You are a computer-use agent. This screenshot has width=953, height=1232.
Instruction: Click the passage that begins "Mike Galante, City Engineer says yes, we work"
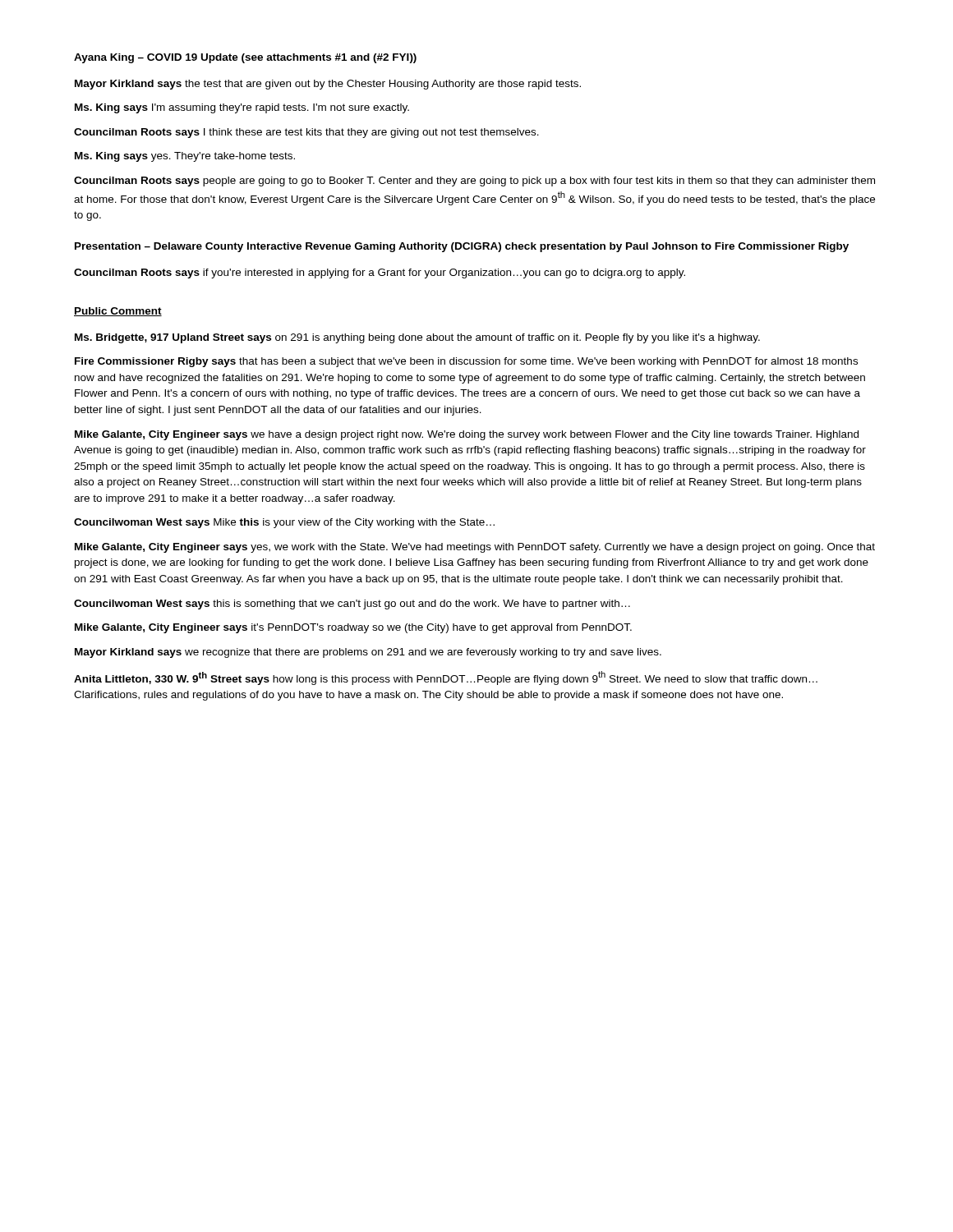(x=474, y=563)
